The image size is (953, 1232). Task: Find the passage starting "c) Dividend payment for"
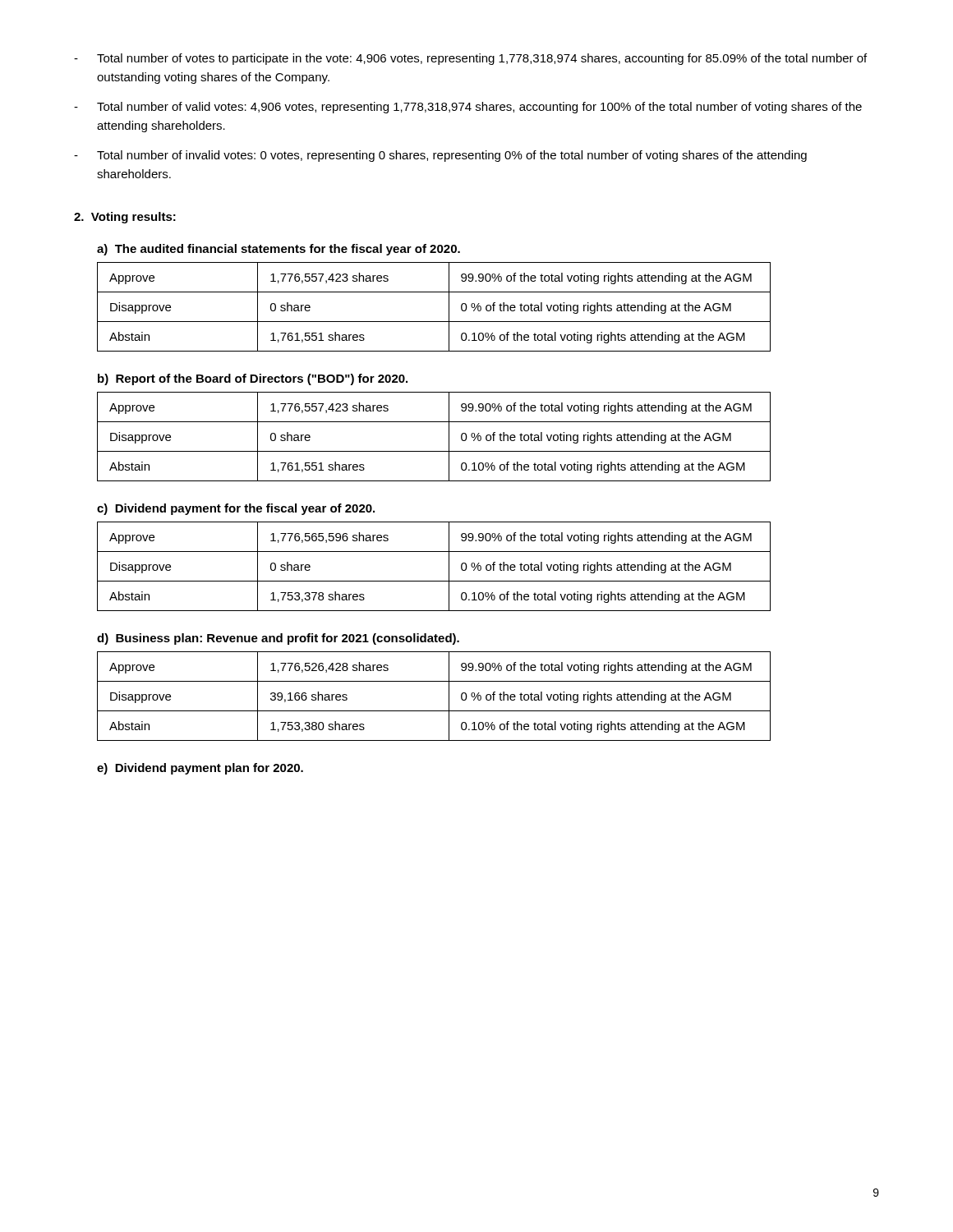236,508
